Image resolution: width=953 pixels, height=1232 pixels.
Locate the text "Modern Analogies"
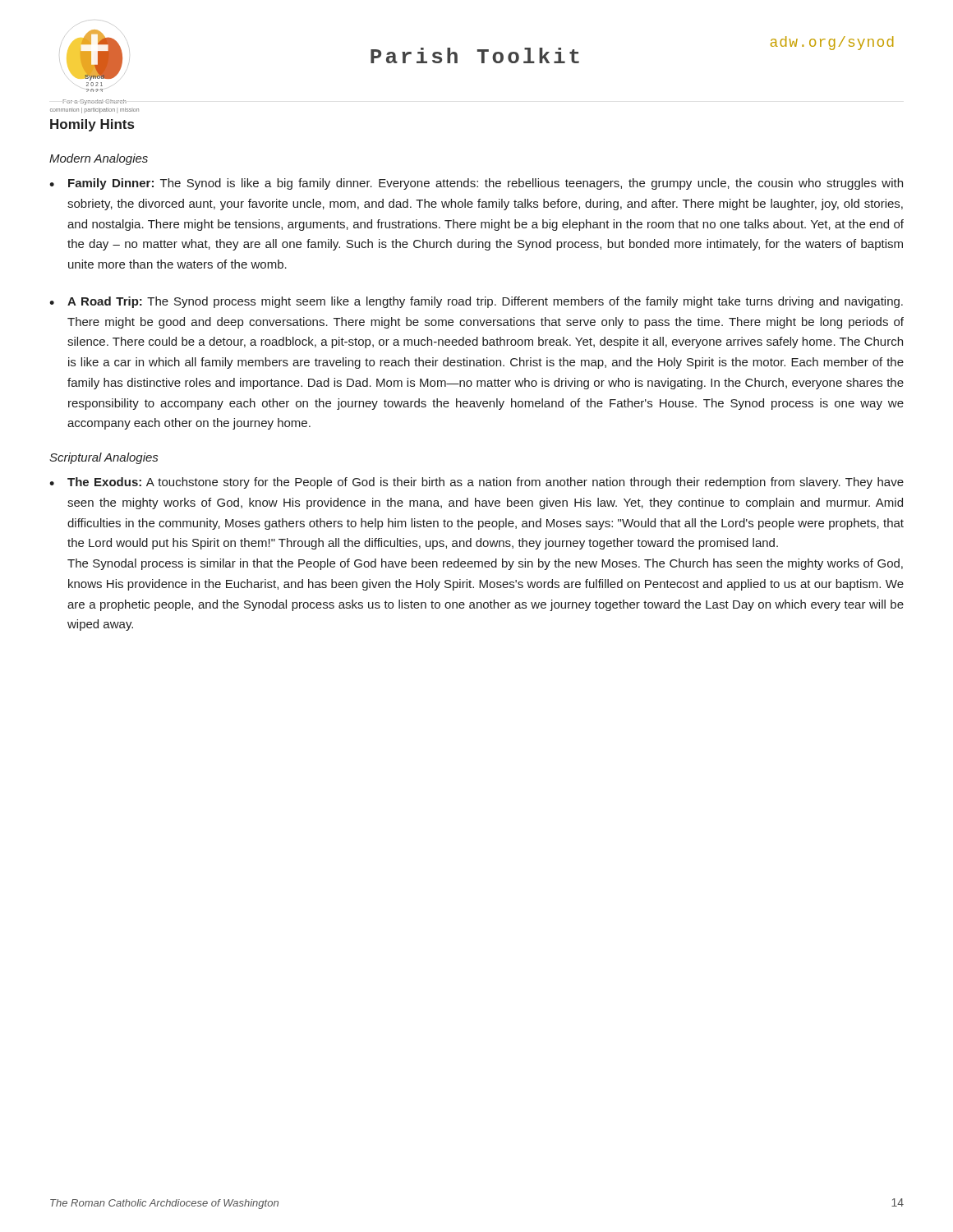[x=99, y=158]
